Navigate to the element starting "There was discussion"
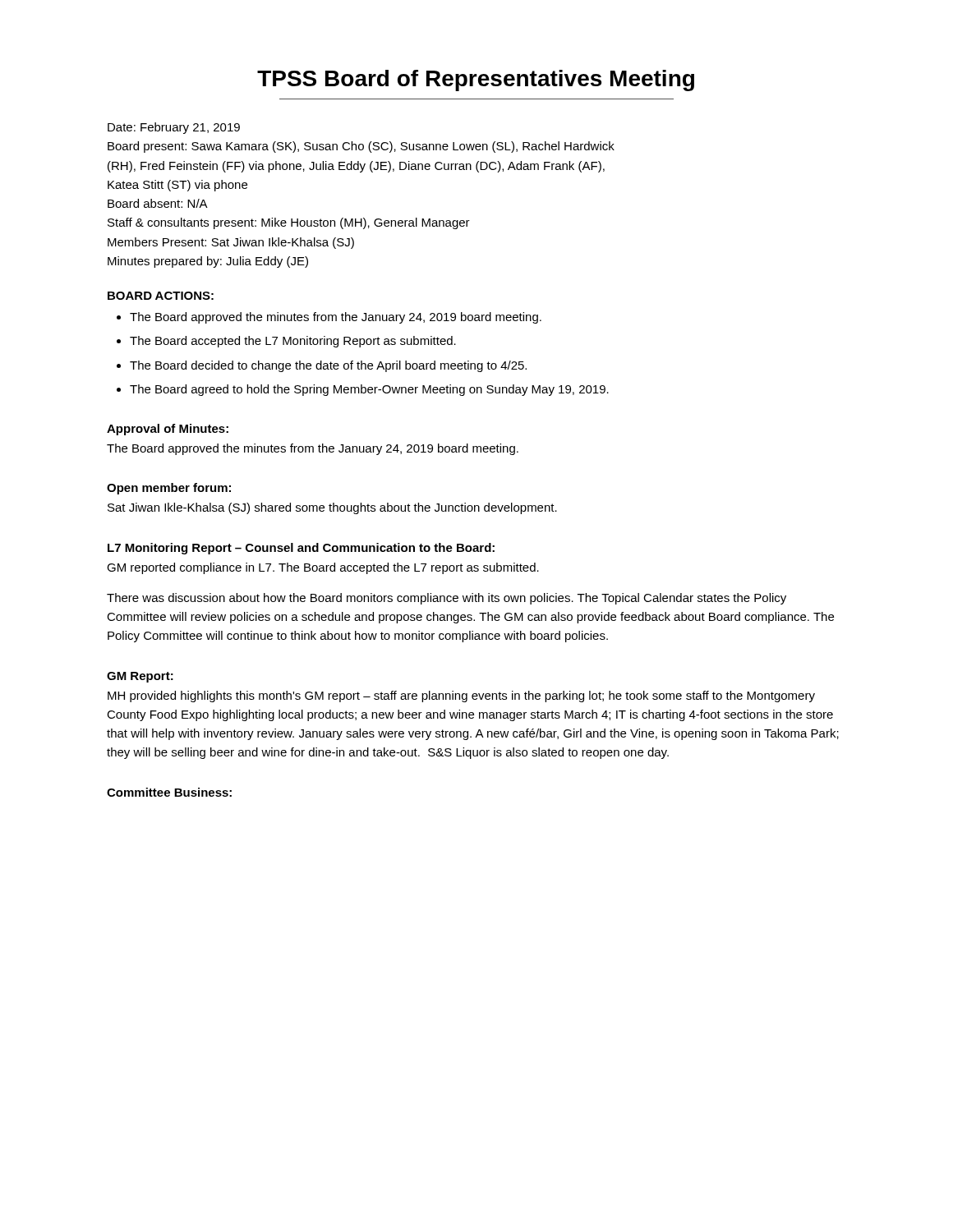 tap(471, 616)
